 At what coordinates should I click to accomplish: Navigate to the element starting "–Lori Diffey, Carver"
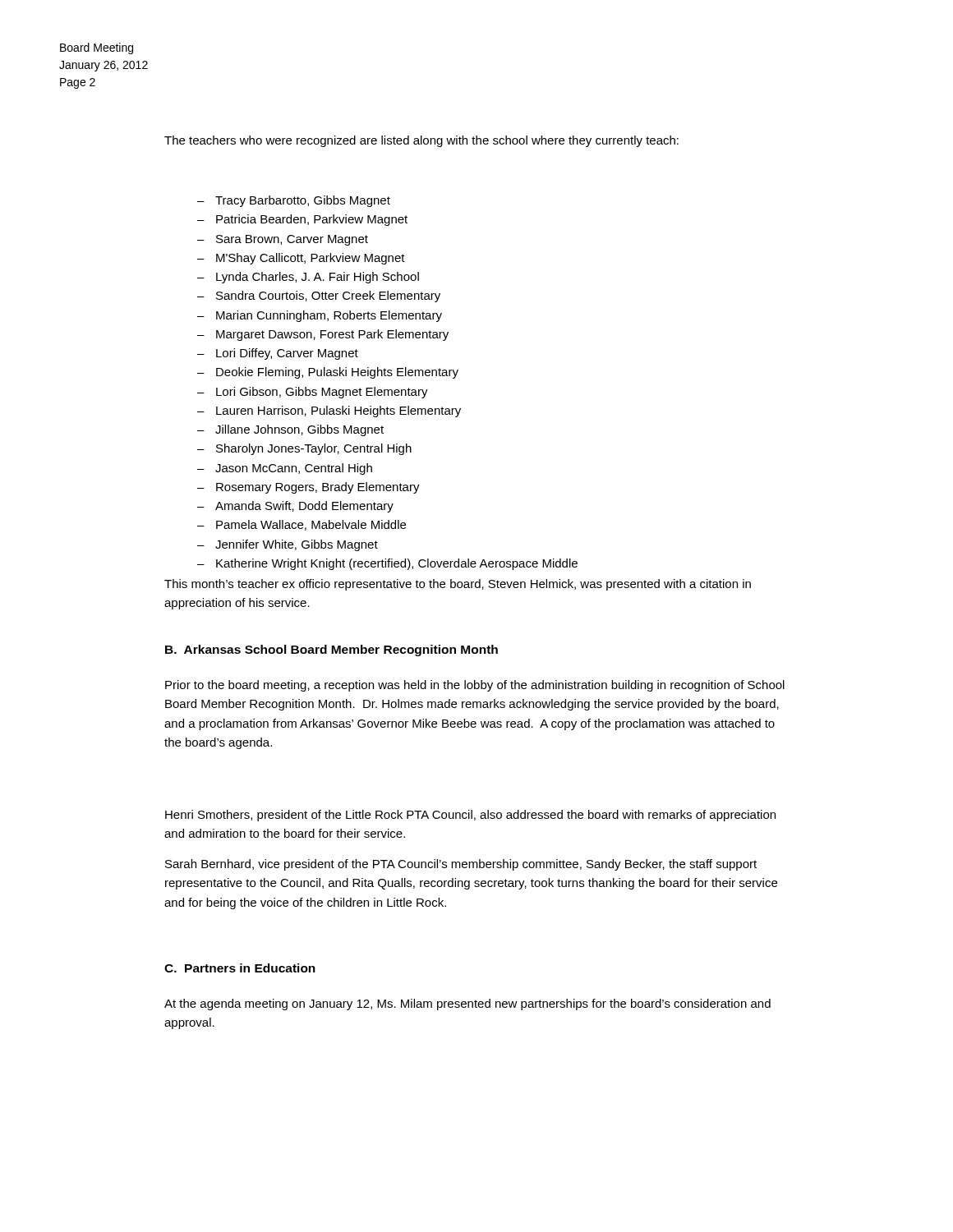278,353
